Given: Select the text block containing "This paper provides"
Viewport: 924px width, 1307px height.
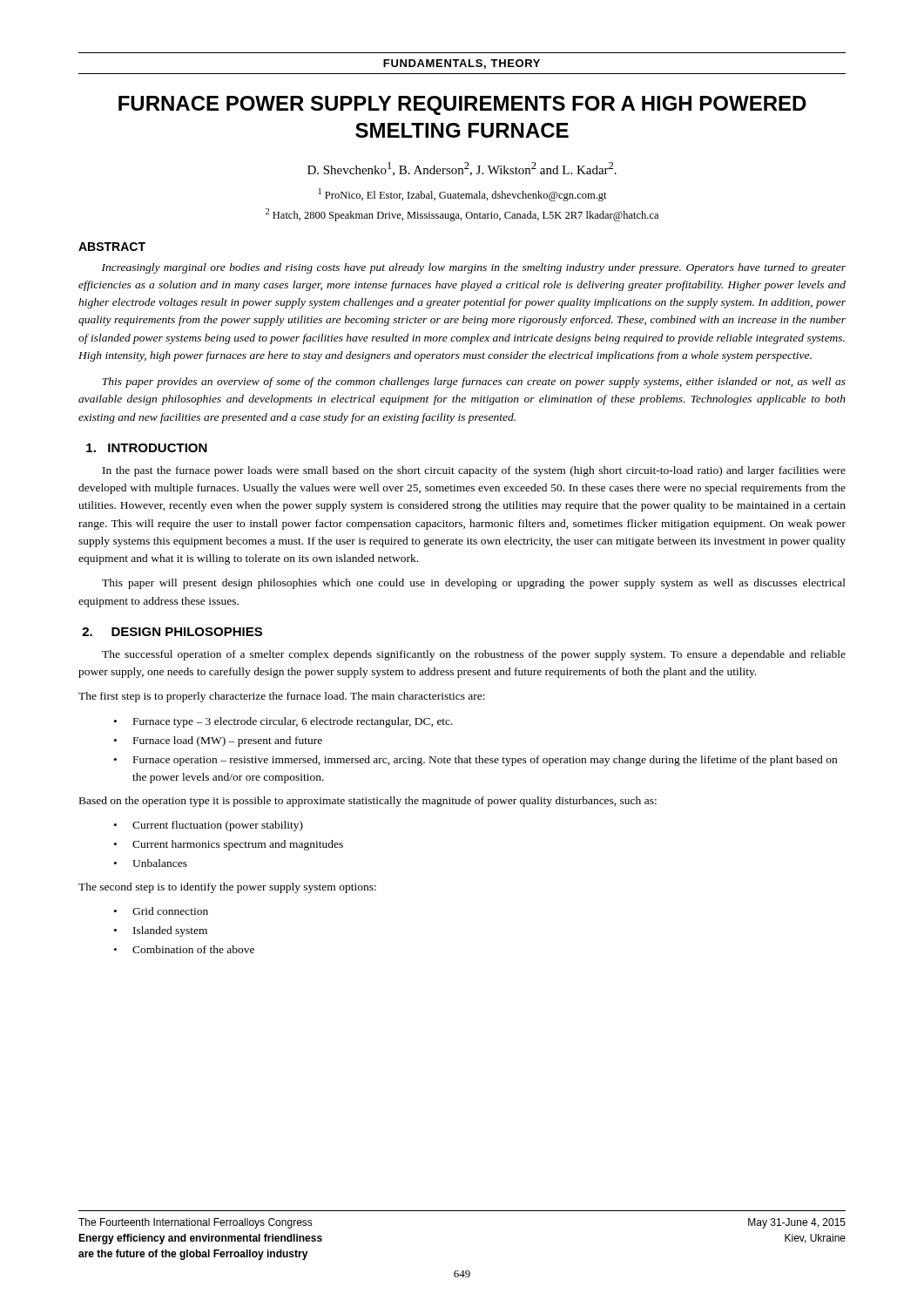Looking at the screenshot, I should coord(462,399).
